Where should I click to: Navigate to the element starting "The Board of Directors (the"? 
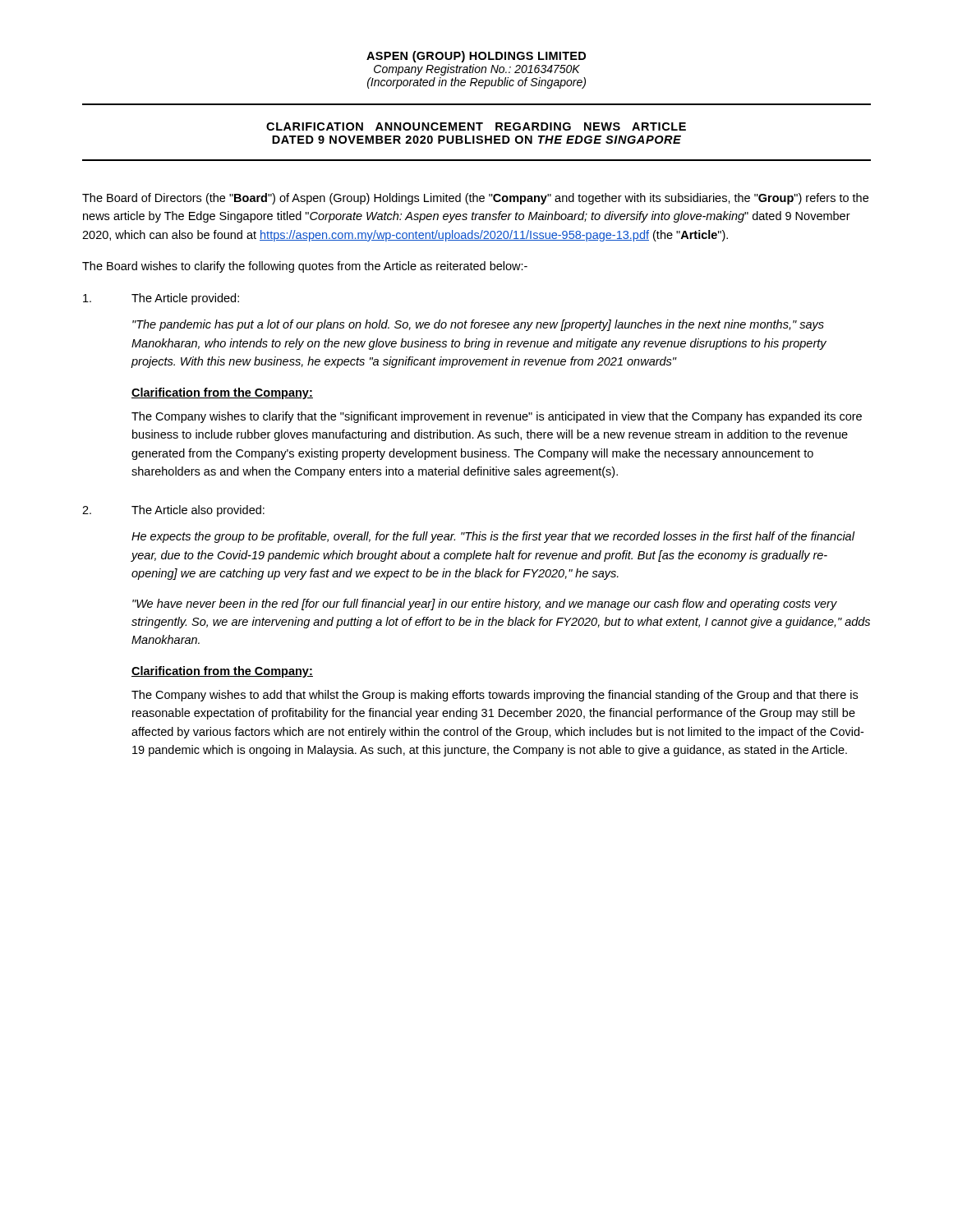476,216
